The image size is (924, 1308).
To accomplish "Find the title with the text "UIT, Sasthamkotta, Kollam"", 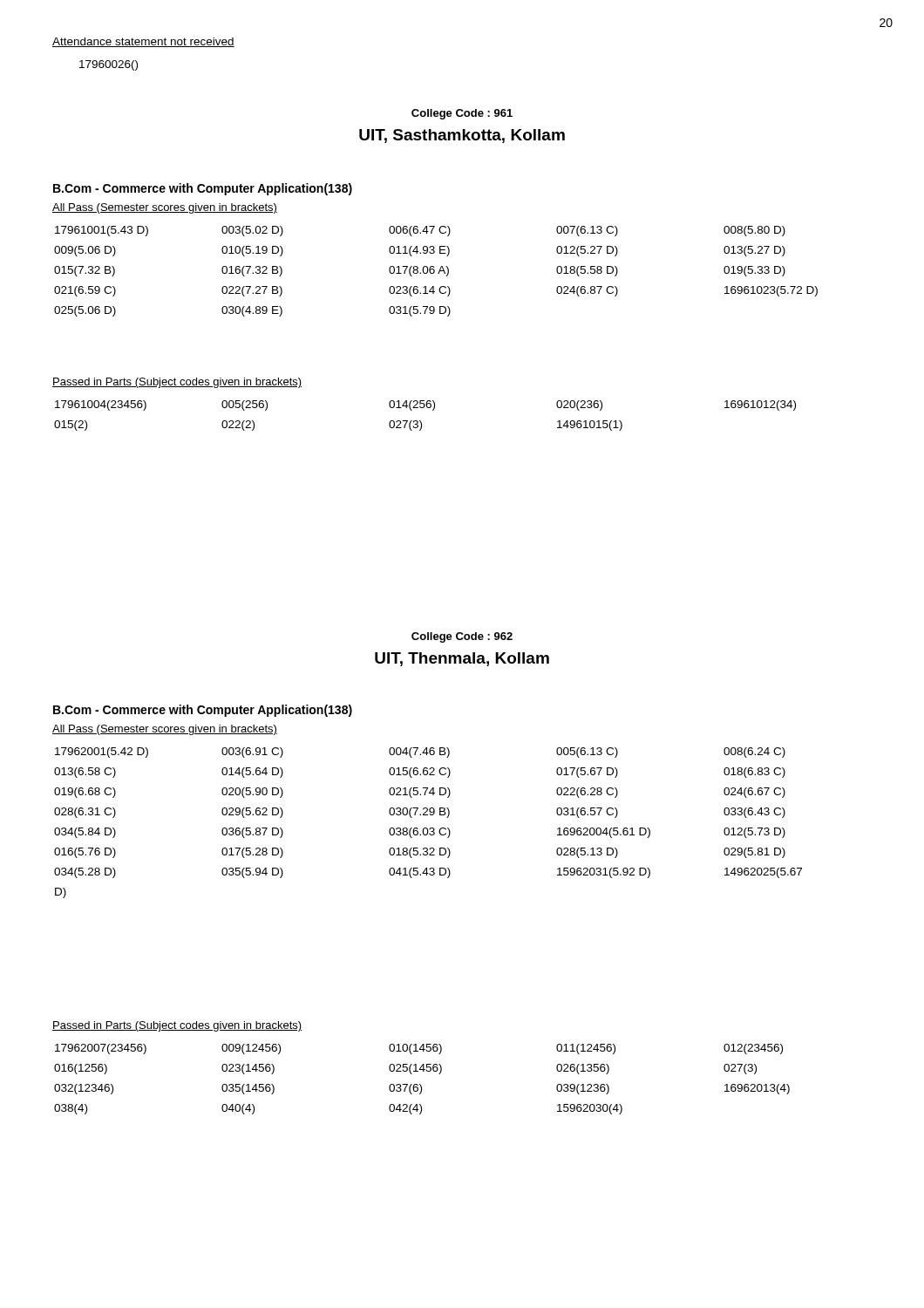I will (462, 135).
